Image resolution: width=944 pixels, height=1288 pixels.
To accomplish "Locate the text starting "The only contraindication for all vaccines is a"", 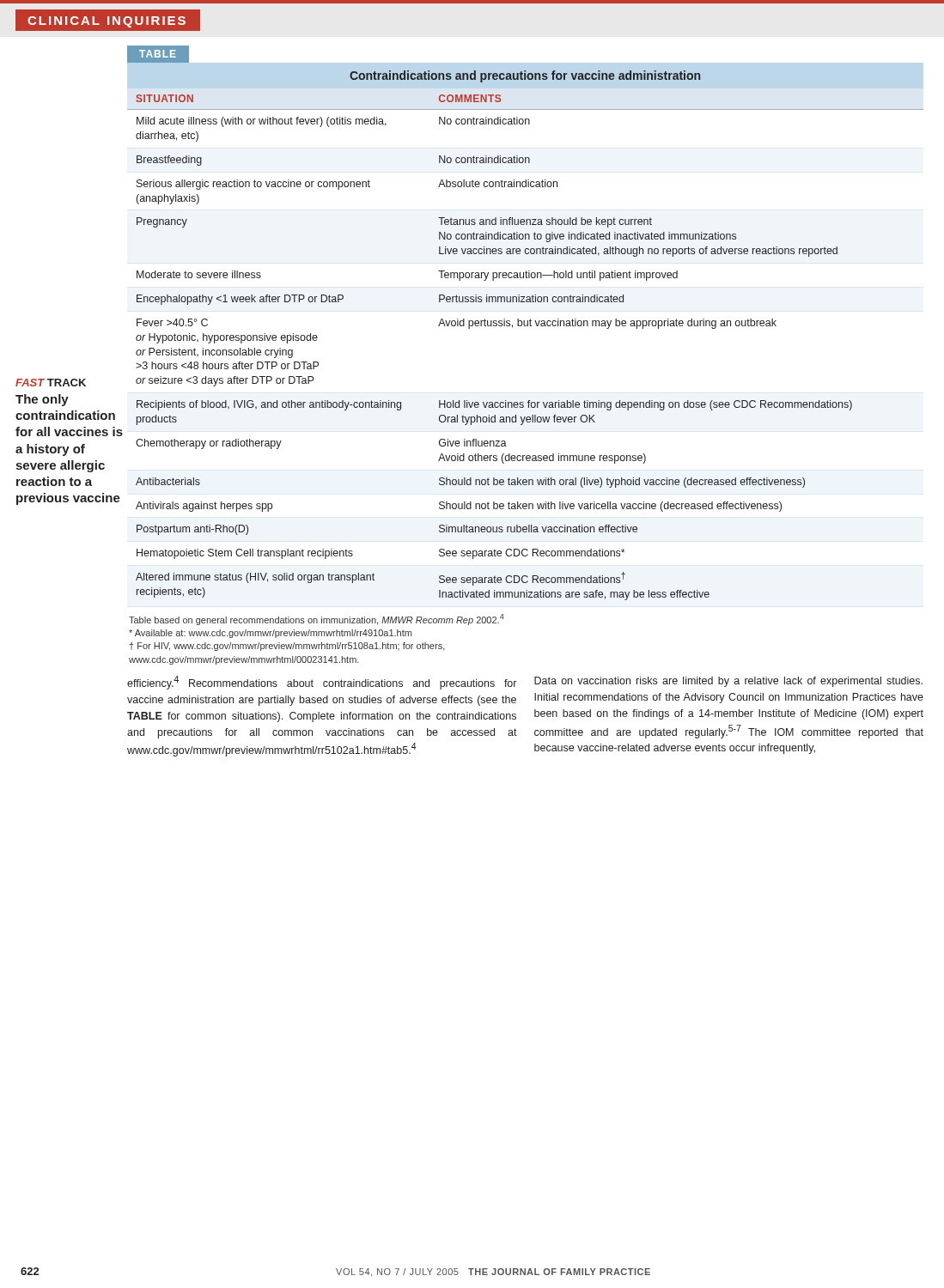I will (69, 448).
